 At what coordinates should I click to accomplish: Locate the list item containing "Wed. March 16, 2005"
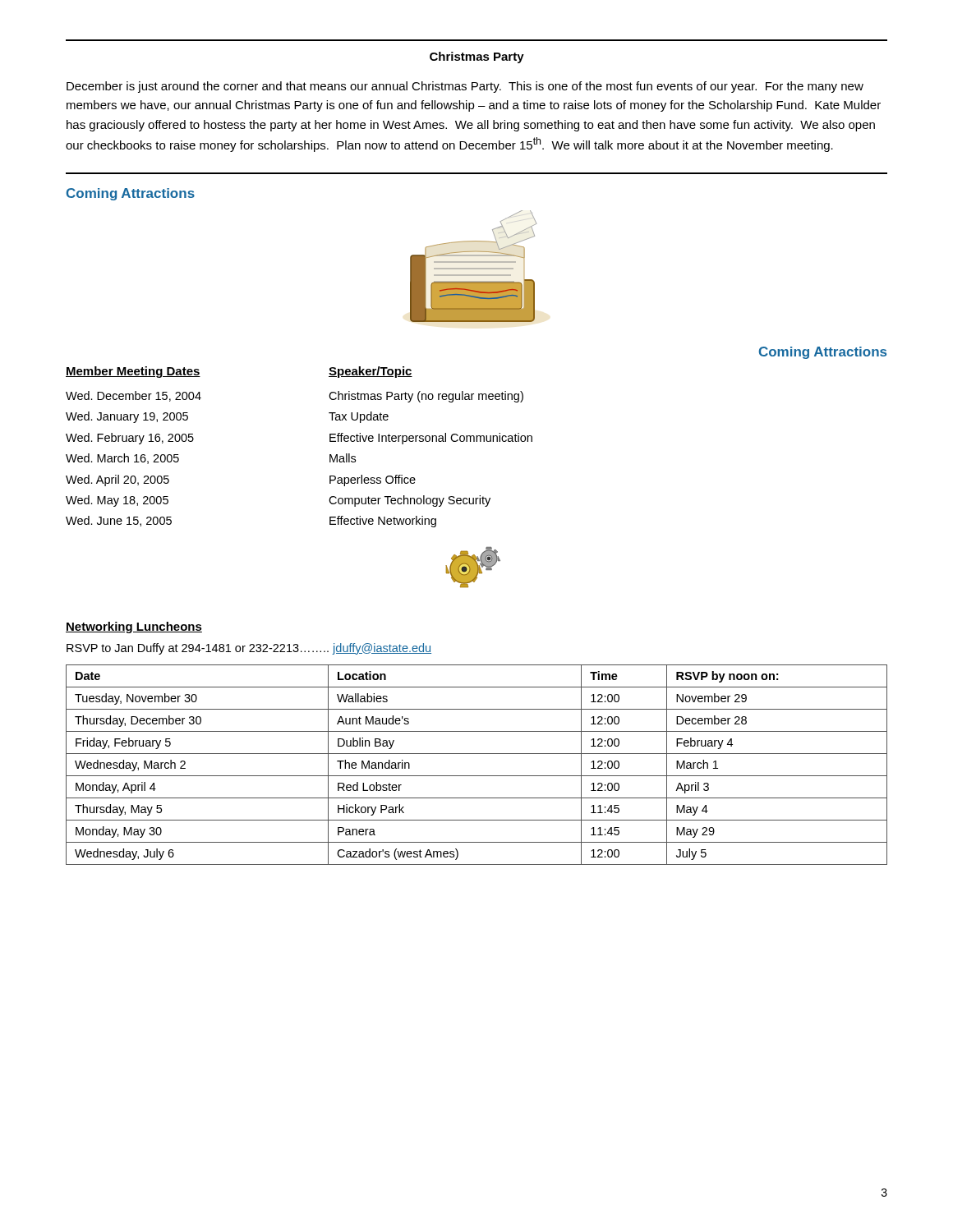point(123,458)
